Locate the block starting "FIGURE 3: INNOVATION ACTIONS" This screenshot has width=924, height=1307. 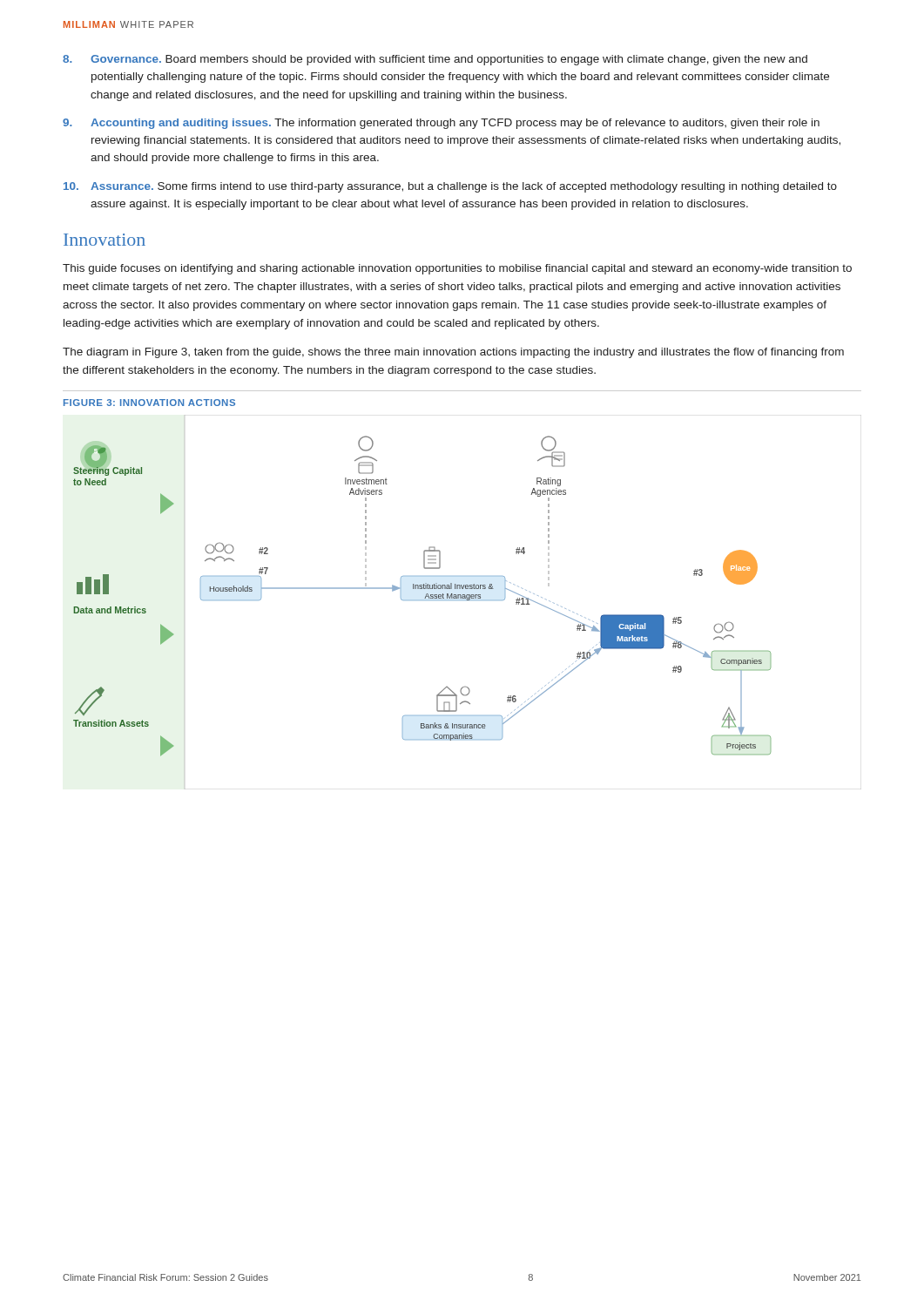click(x=149, y=402)
